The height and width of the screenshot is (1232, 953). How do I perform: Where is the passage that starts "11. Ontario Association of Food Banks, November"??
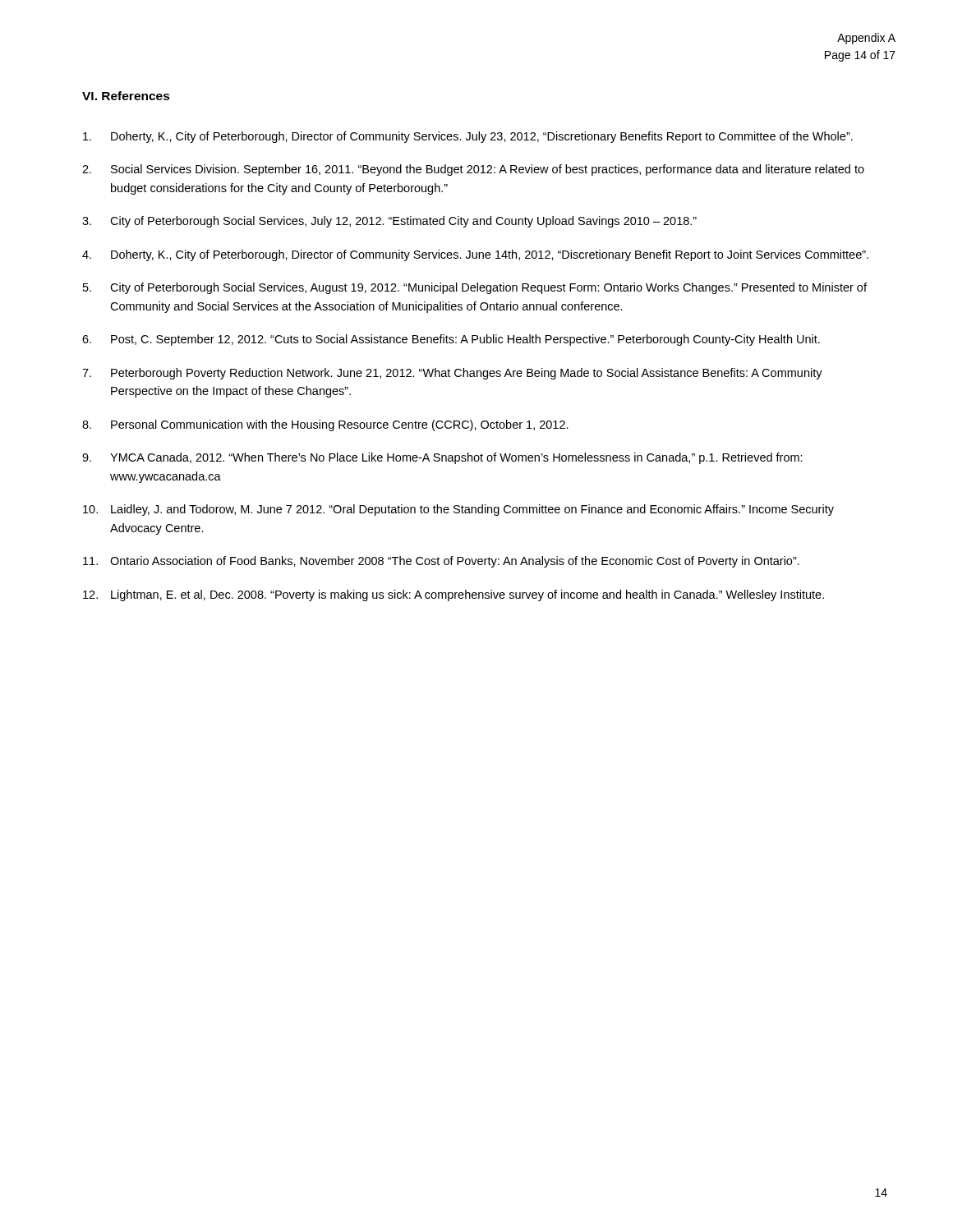485,561
